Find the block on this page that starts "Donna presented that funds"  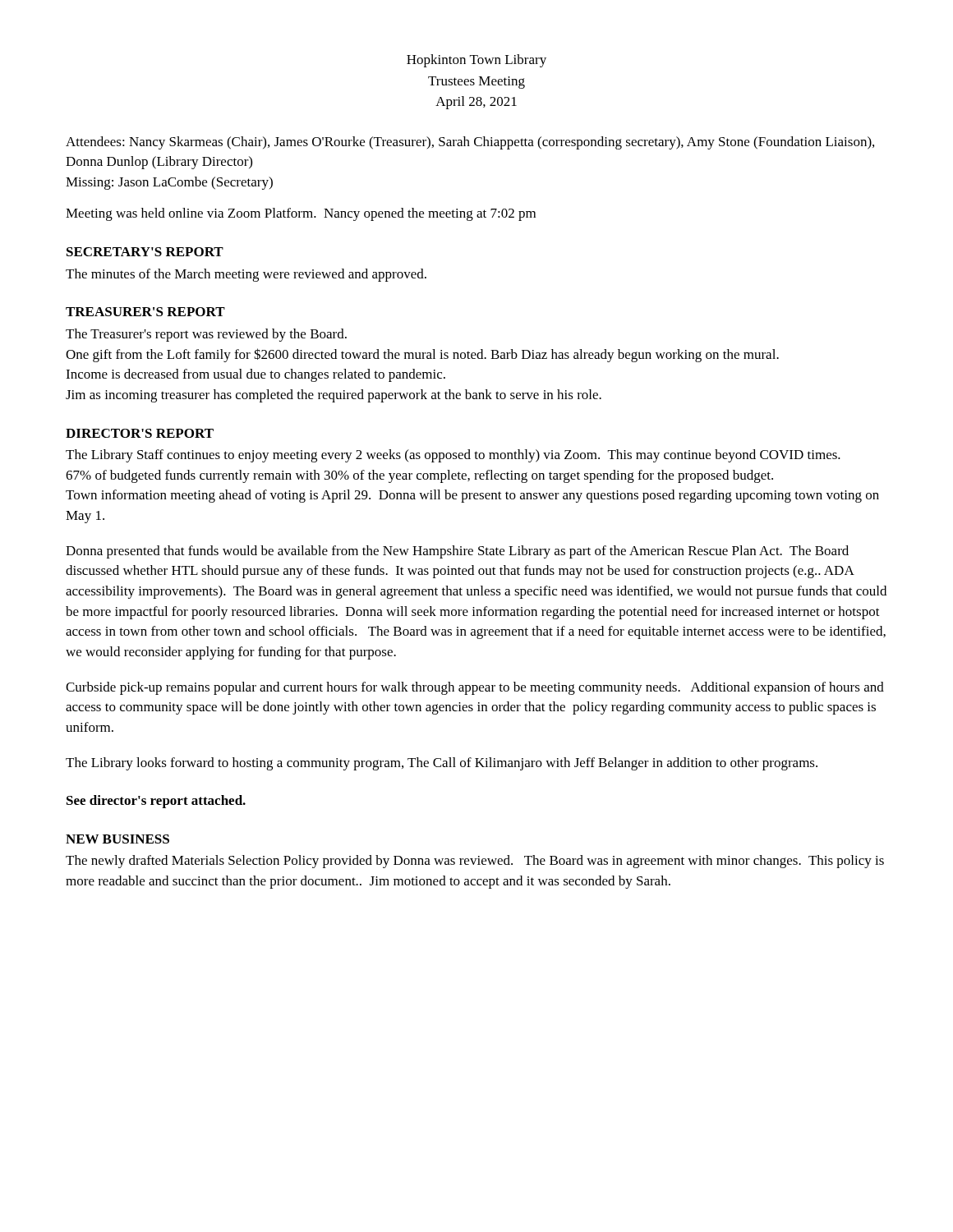tap(476, 601)
